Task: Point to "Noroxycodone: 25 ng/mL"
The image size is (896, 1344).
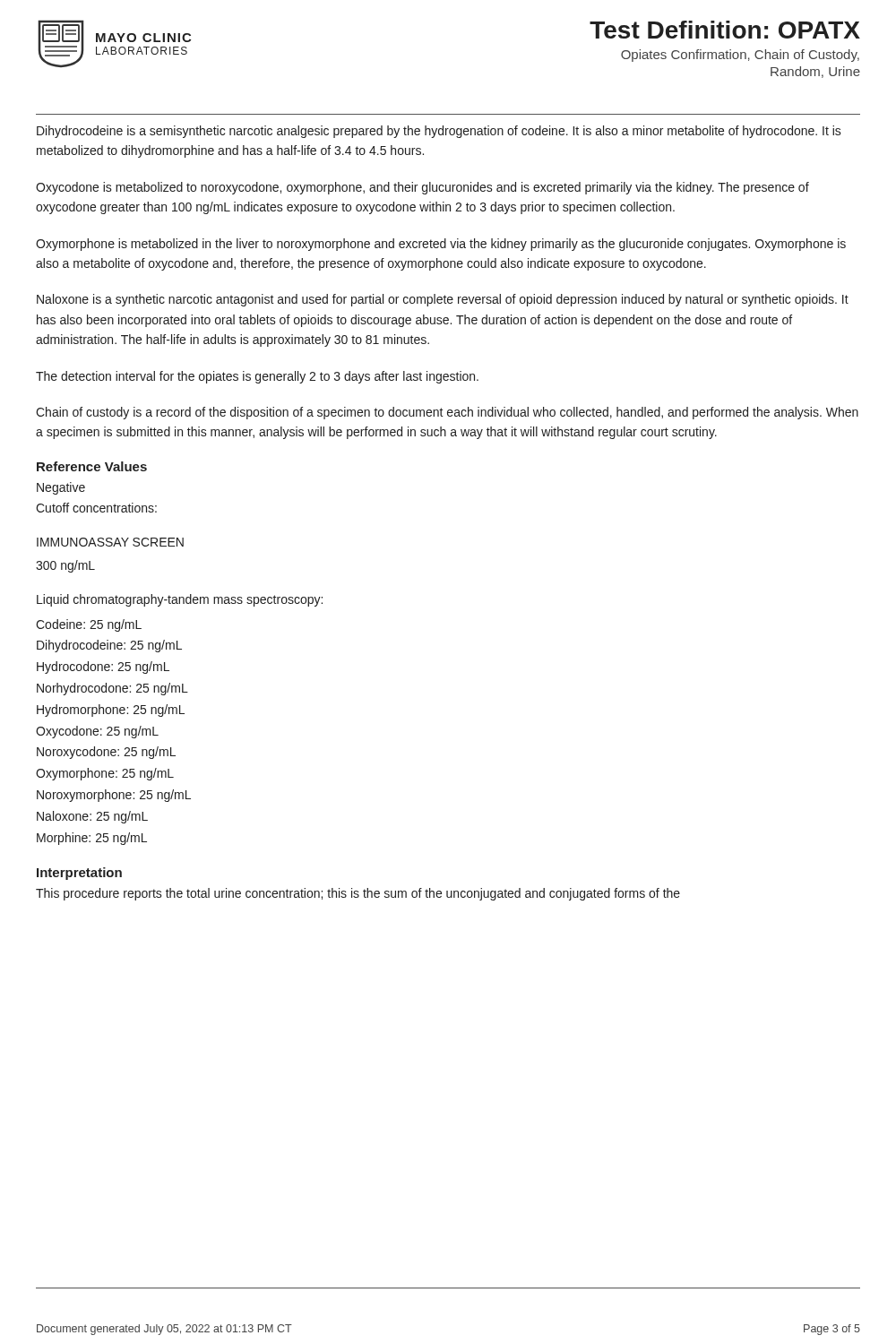Action: pyautogui.click(x=106, y=752)
